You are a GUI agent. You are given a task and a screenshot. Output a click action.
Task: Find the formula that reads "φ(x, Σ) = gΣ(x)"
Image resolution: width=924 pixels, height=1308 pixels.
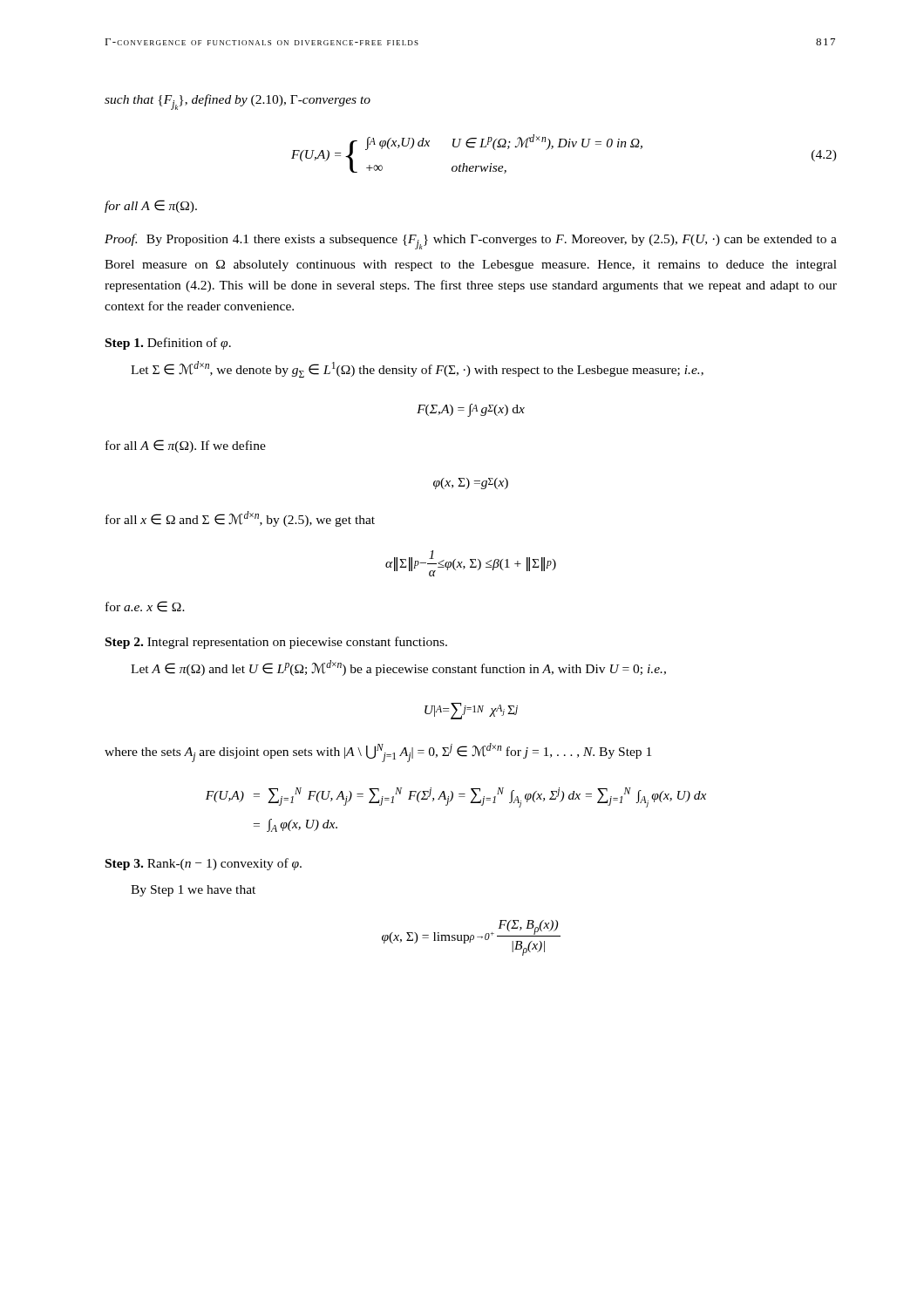pos(471,483)
